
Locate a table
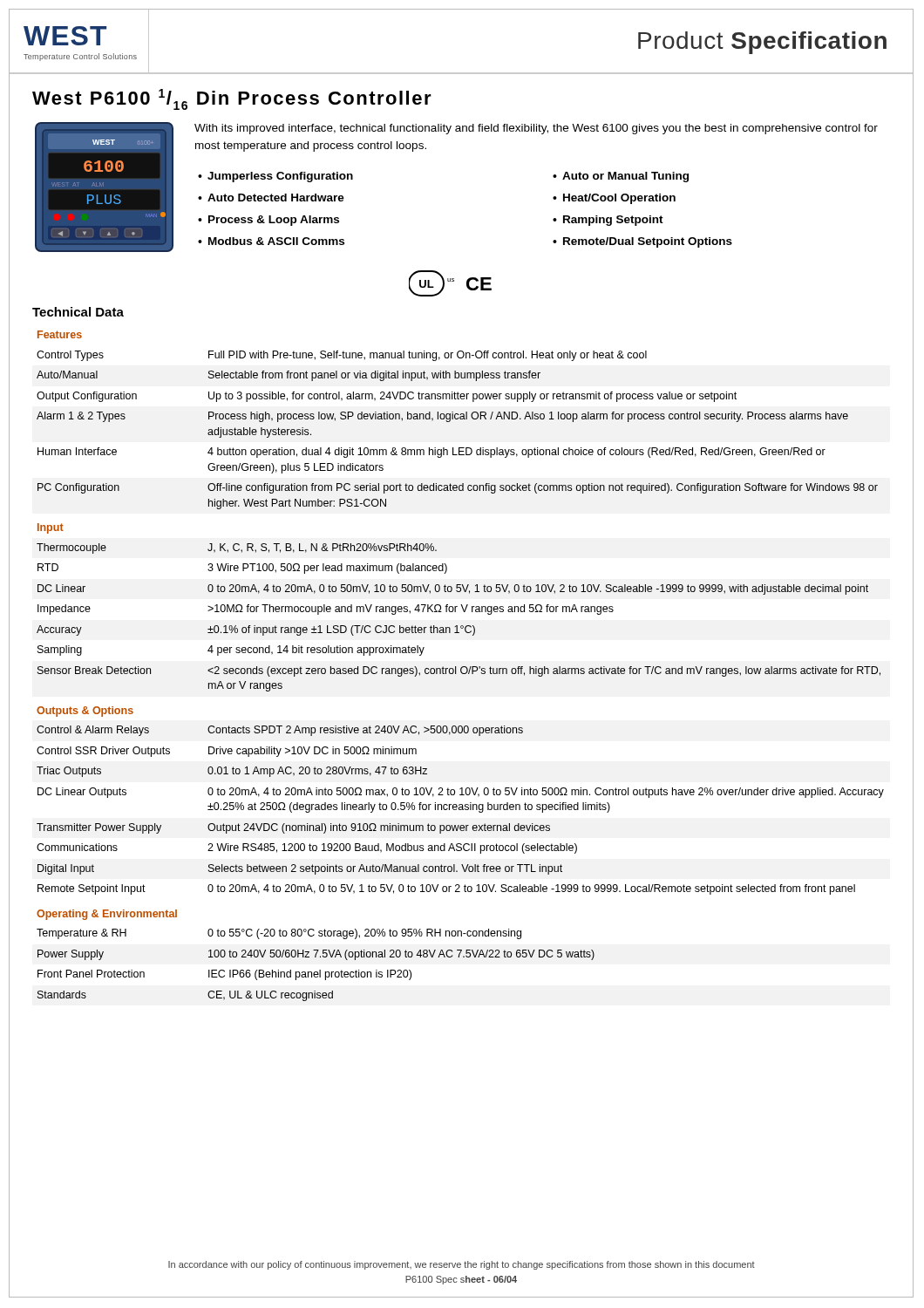461,655
